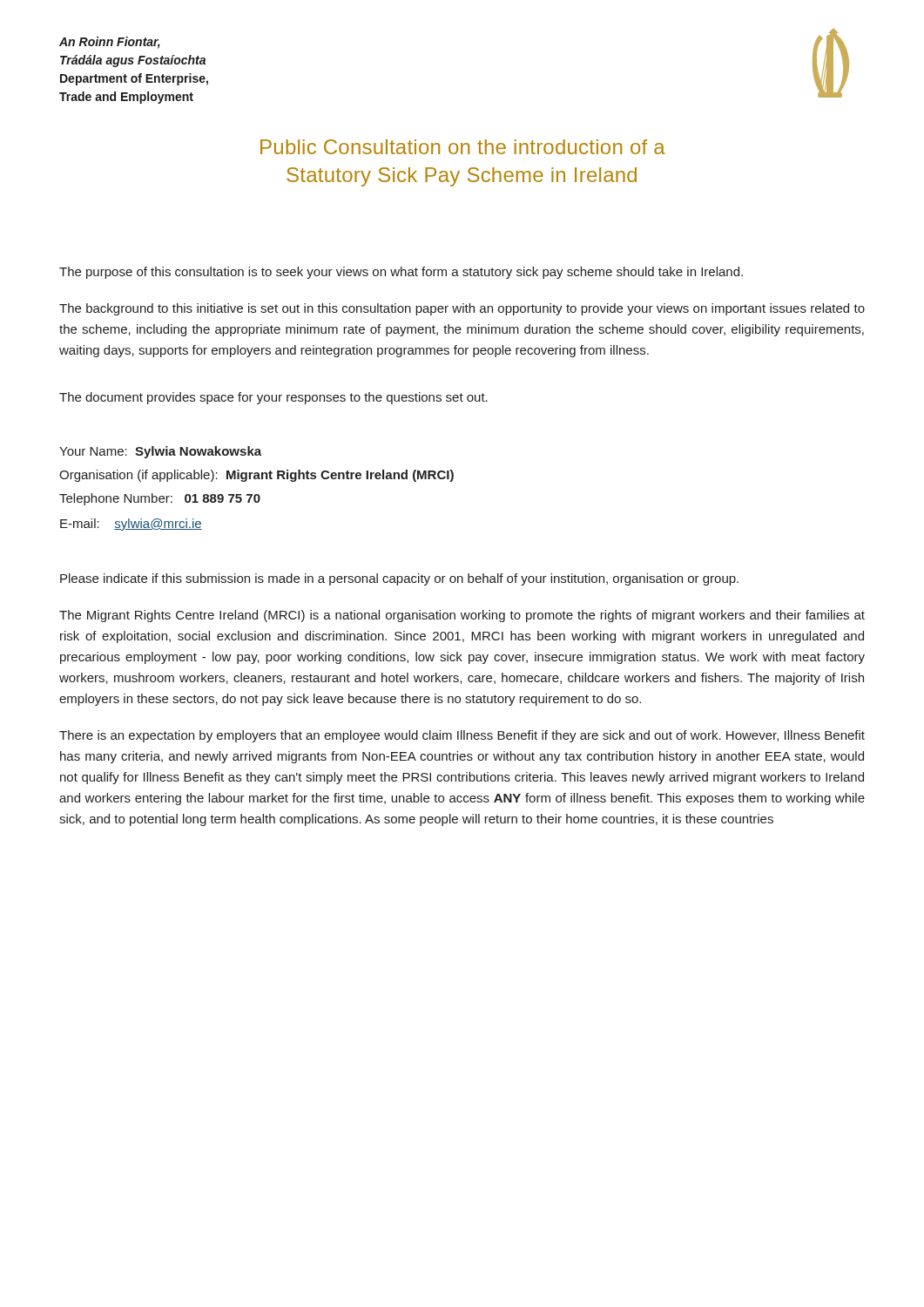Click on the text with the text "E-mail: sylwia@mrci.ie"
This screenshot has width=924, height=1307.
pyautogui.click(x=130, y=523)
